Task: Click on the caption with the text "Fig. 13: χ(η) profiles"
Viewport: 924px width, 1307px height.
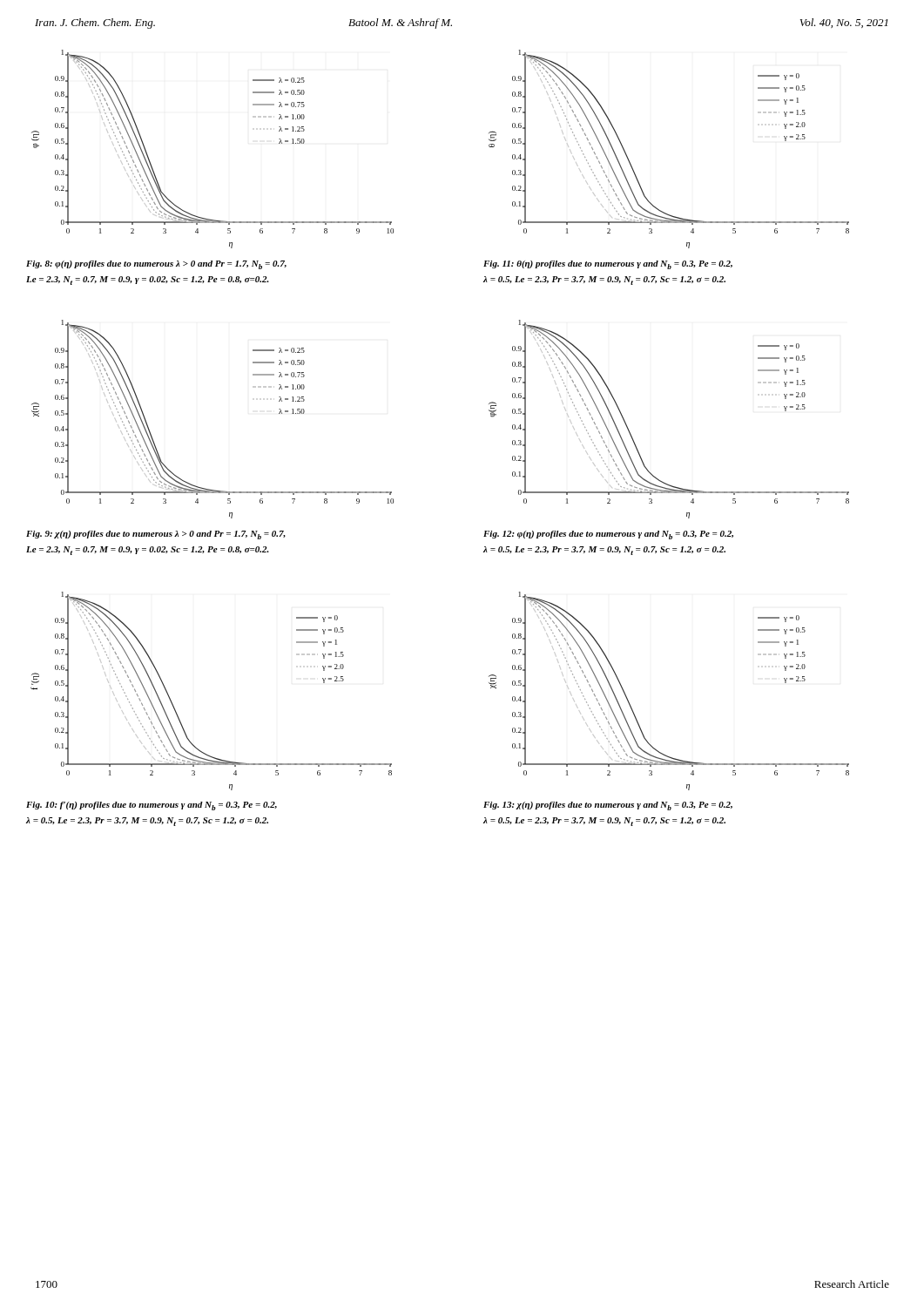Action: (x=608, y=814)
